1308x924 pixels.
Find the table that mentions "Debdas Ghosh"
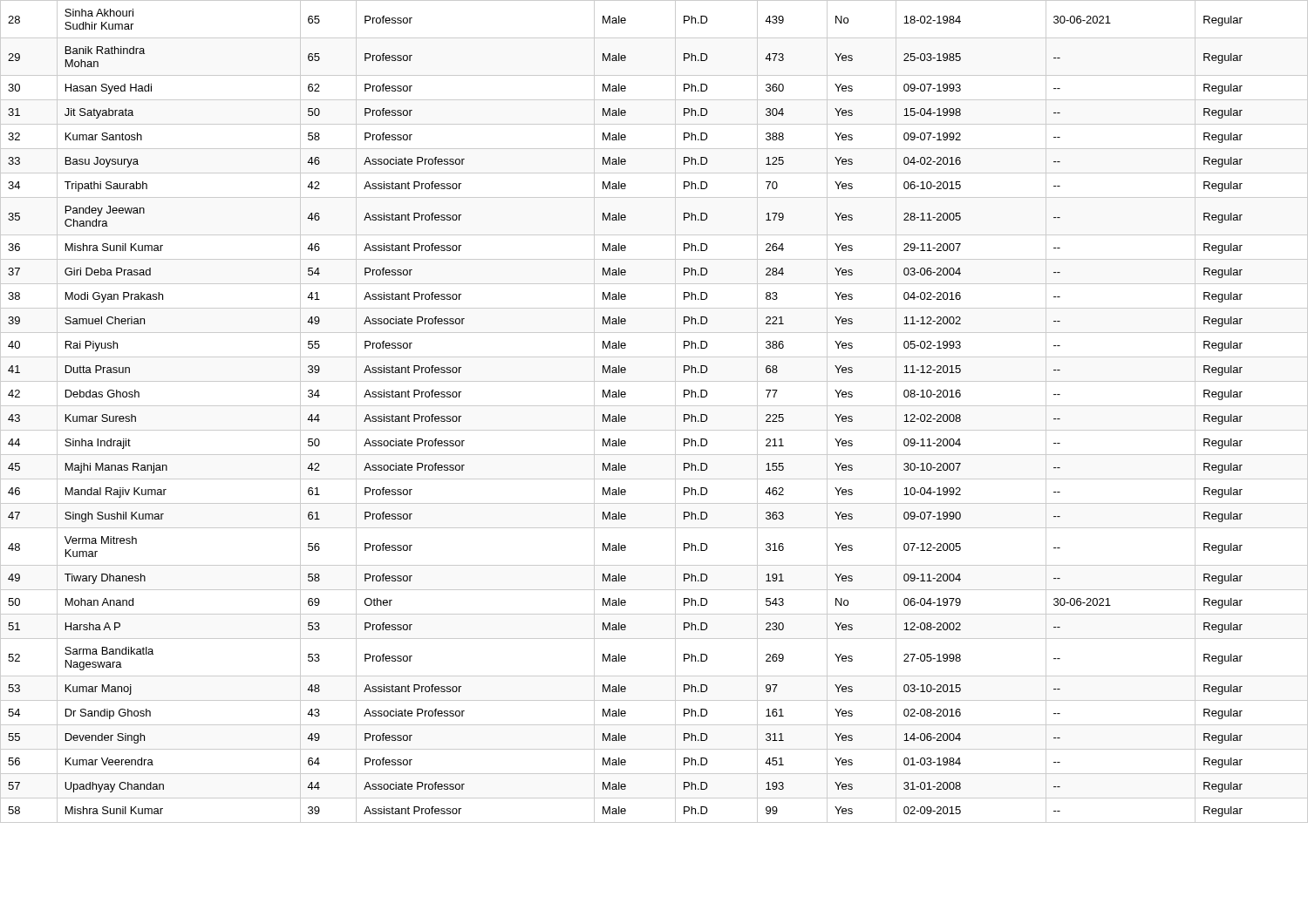point(654,462)
